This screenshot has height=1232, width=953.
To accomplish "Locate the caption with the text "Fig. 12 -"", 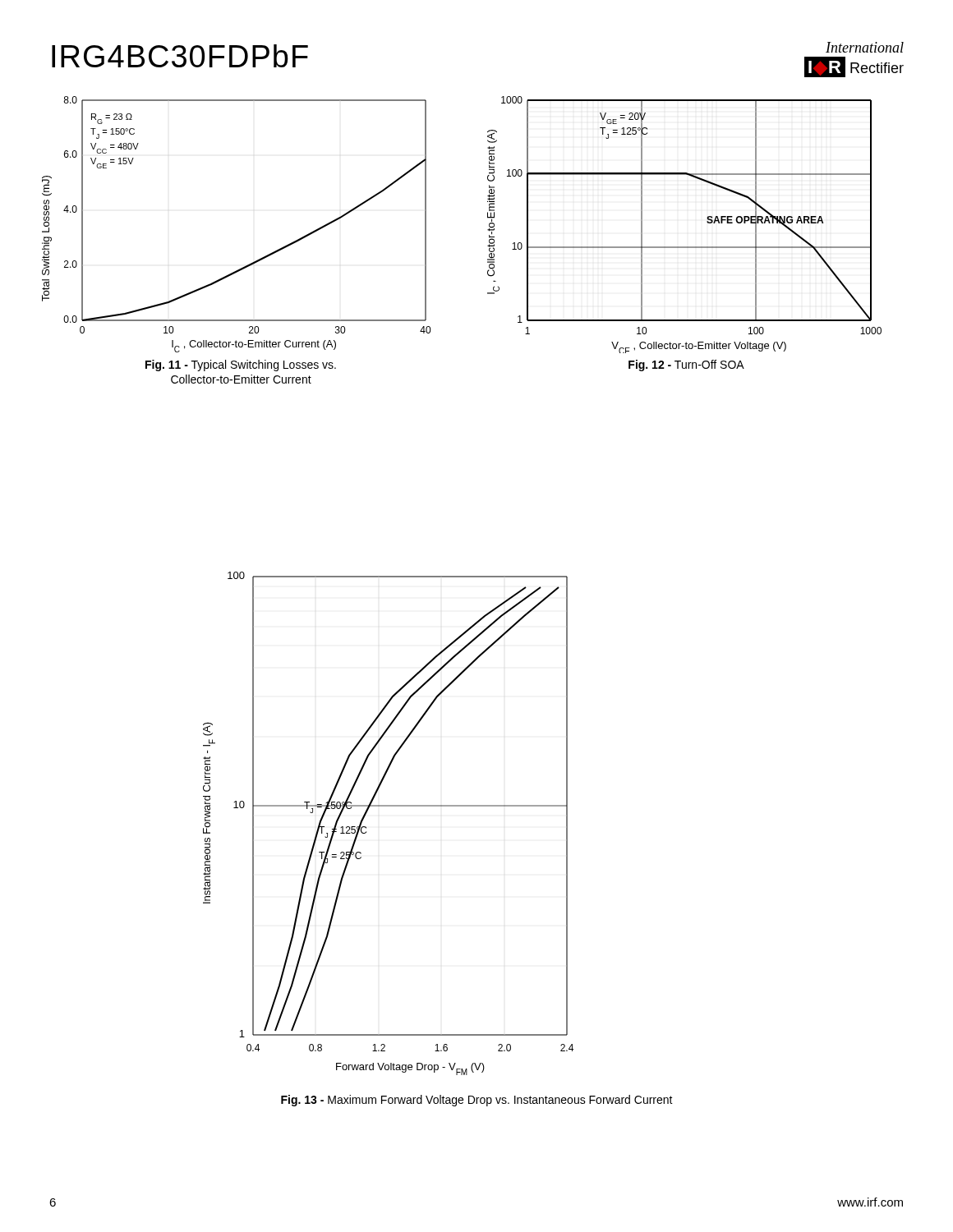I will [686, 365].
